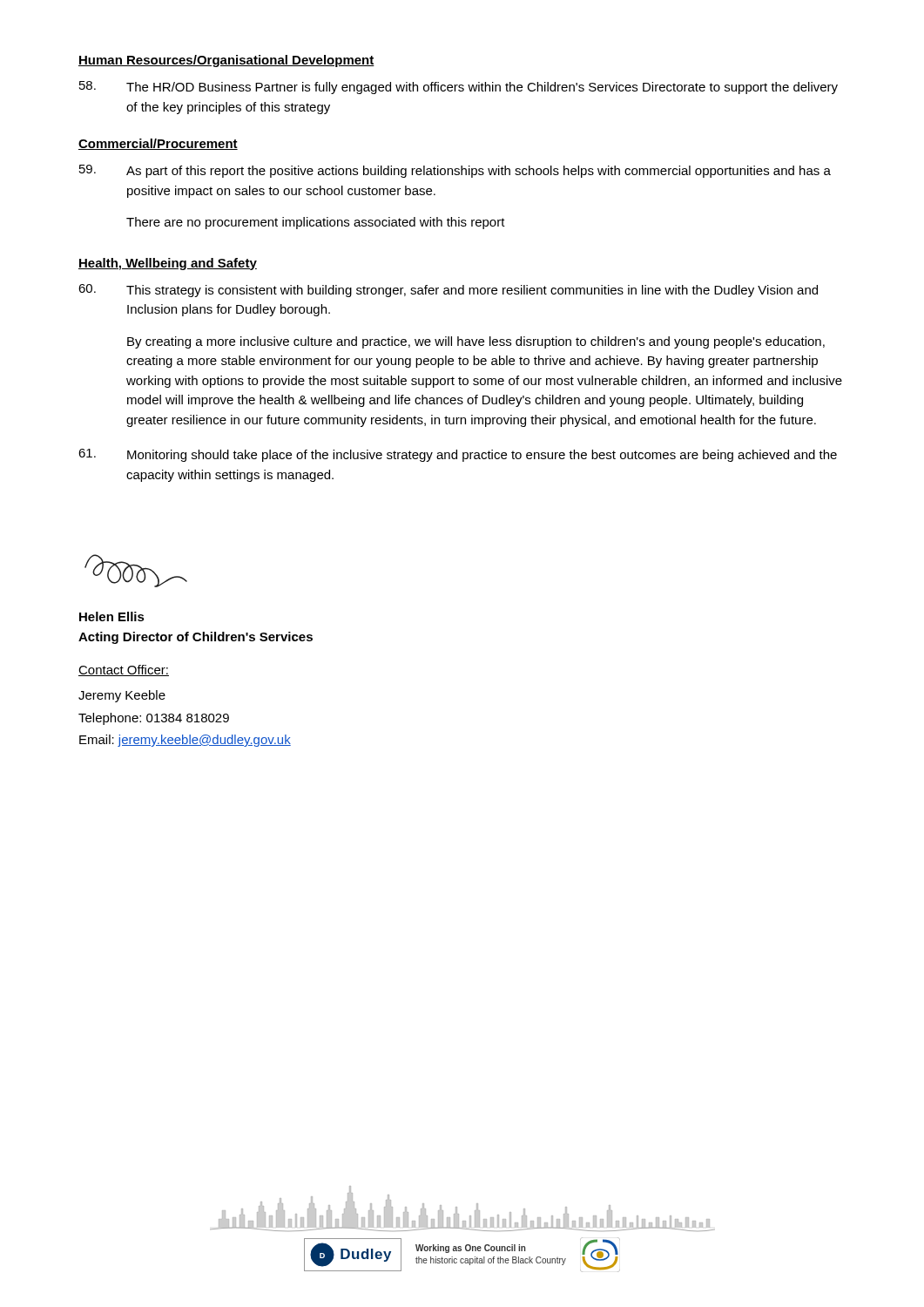
Task: Select the text block starting "61. Monitoring should take place of the"
Action: 462,465
